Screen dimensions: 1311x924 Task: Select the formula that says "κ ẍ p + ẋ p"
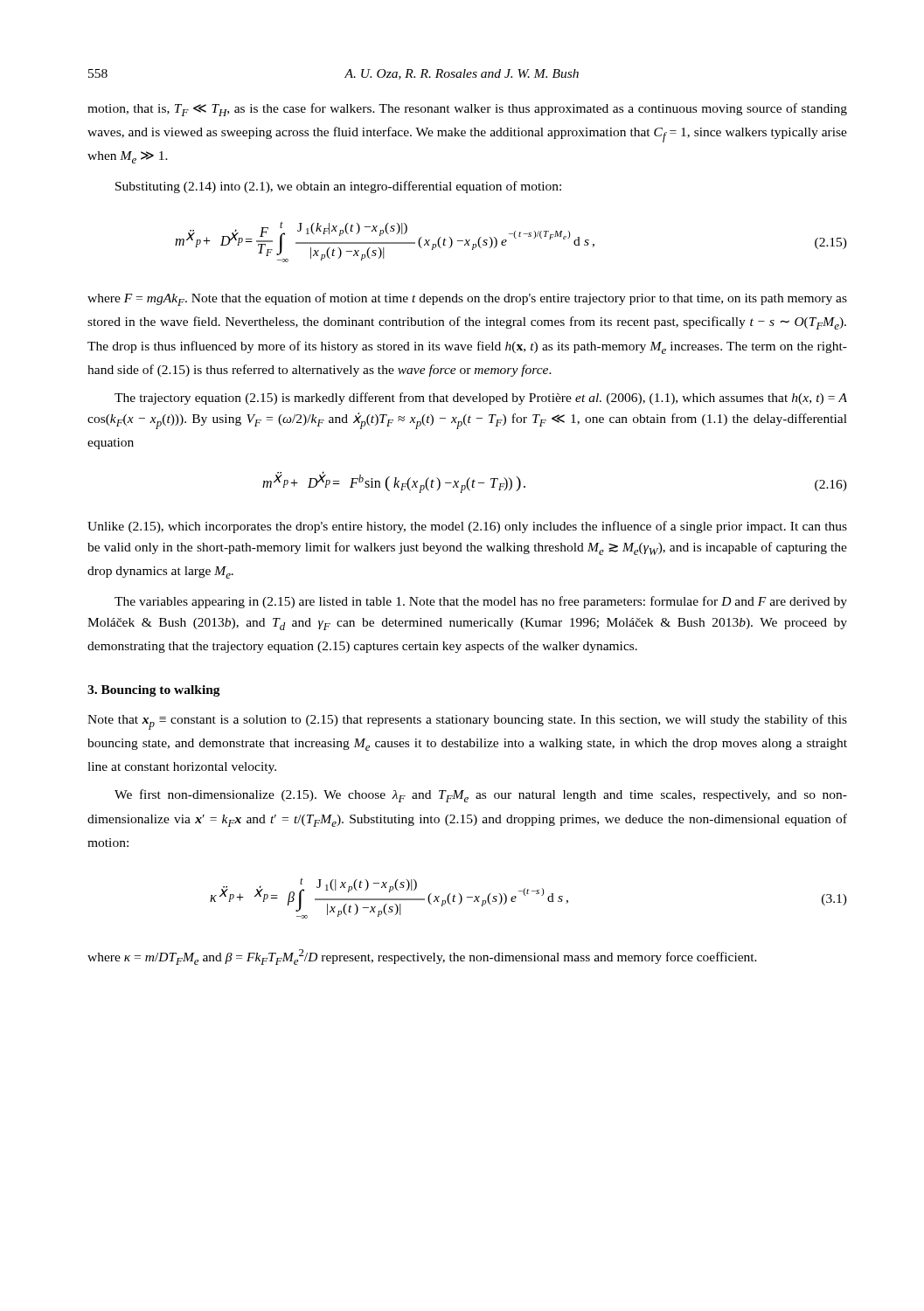click(528, 898)
